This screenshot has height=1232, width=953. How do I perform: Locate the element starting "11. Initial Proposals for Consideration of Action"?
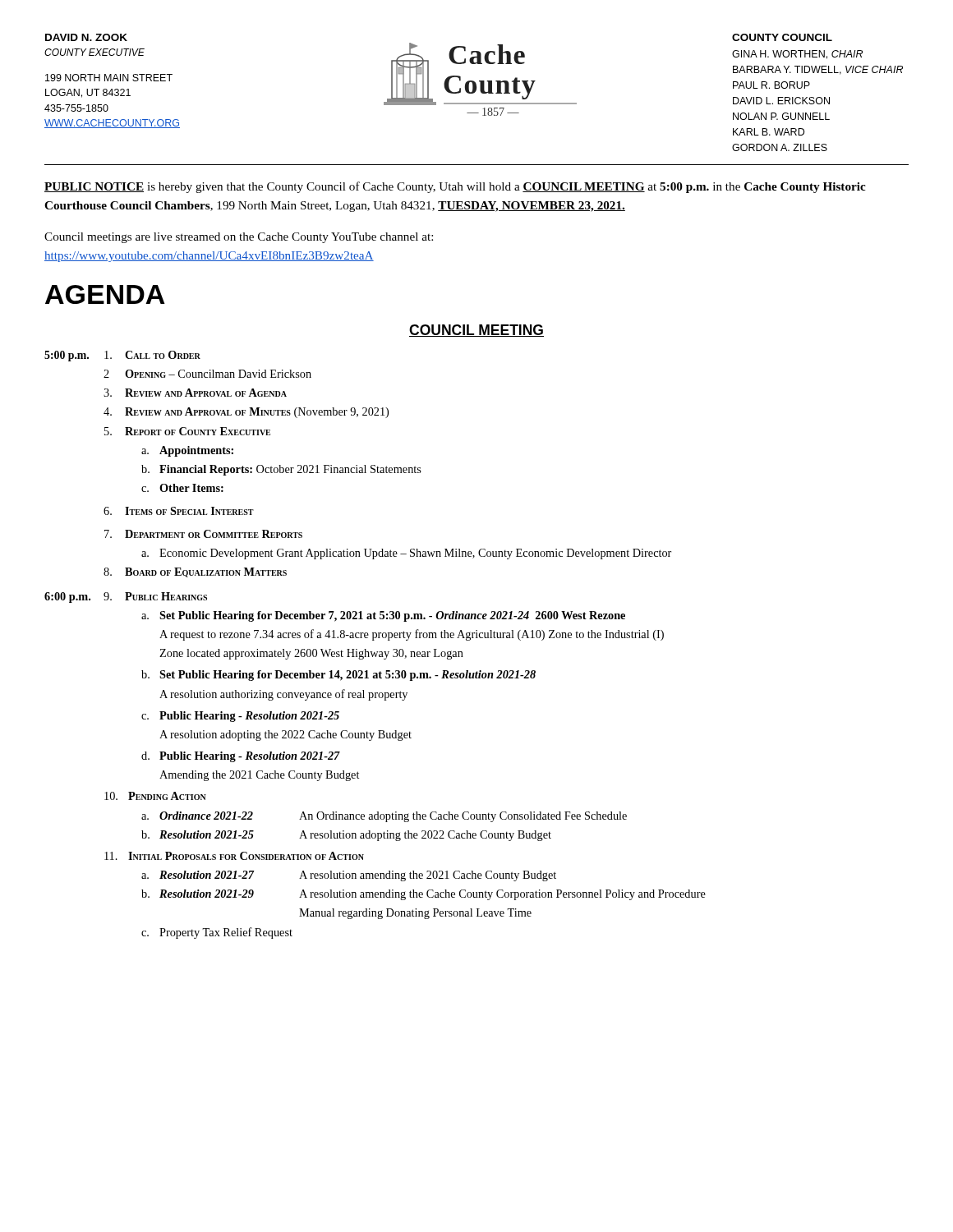[x=476, y=894]
